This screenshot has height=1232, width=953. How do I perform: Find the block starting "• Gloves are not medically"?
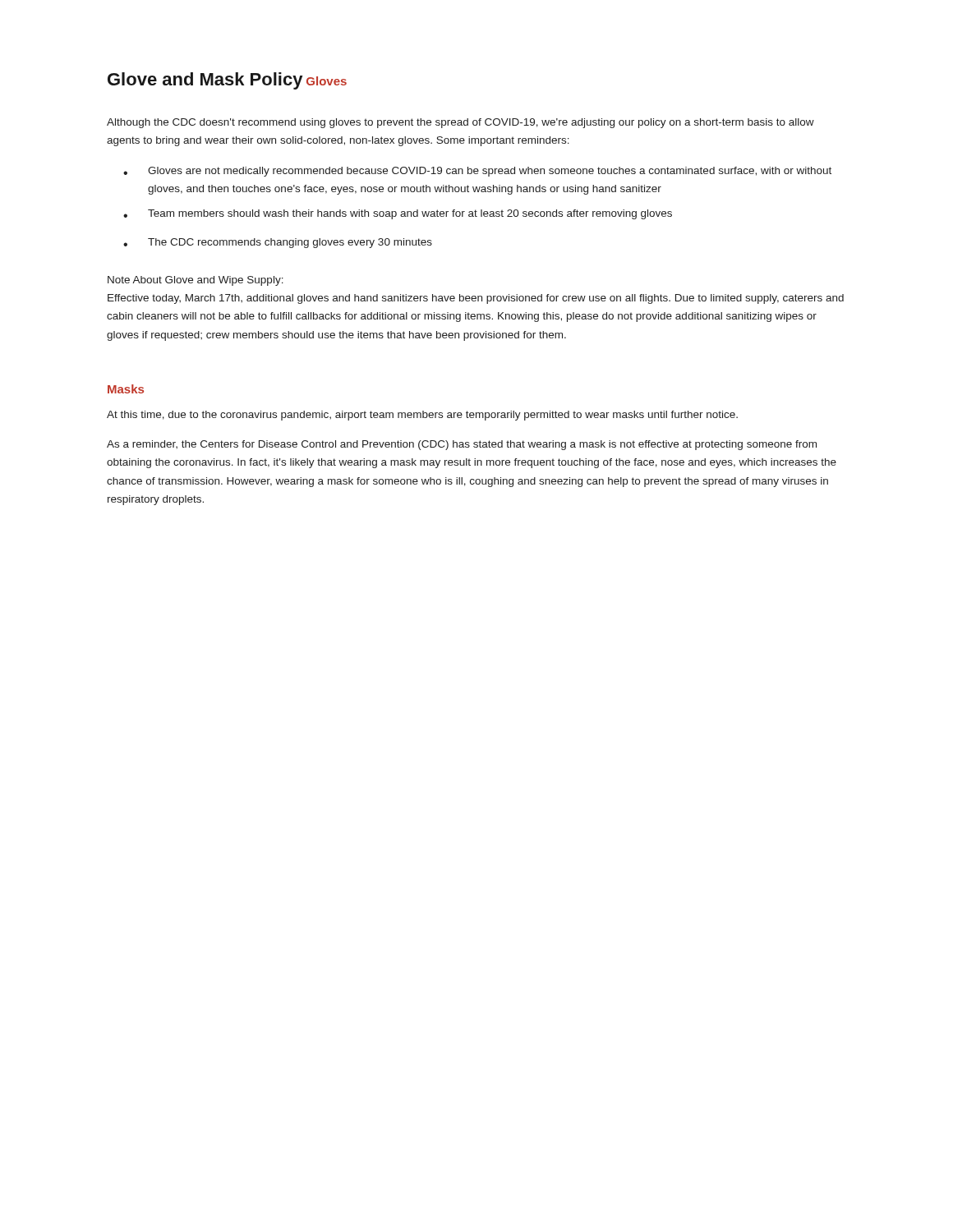pos(485,180)
